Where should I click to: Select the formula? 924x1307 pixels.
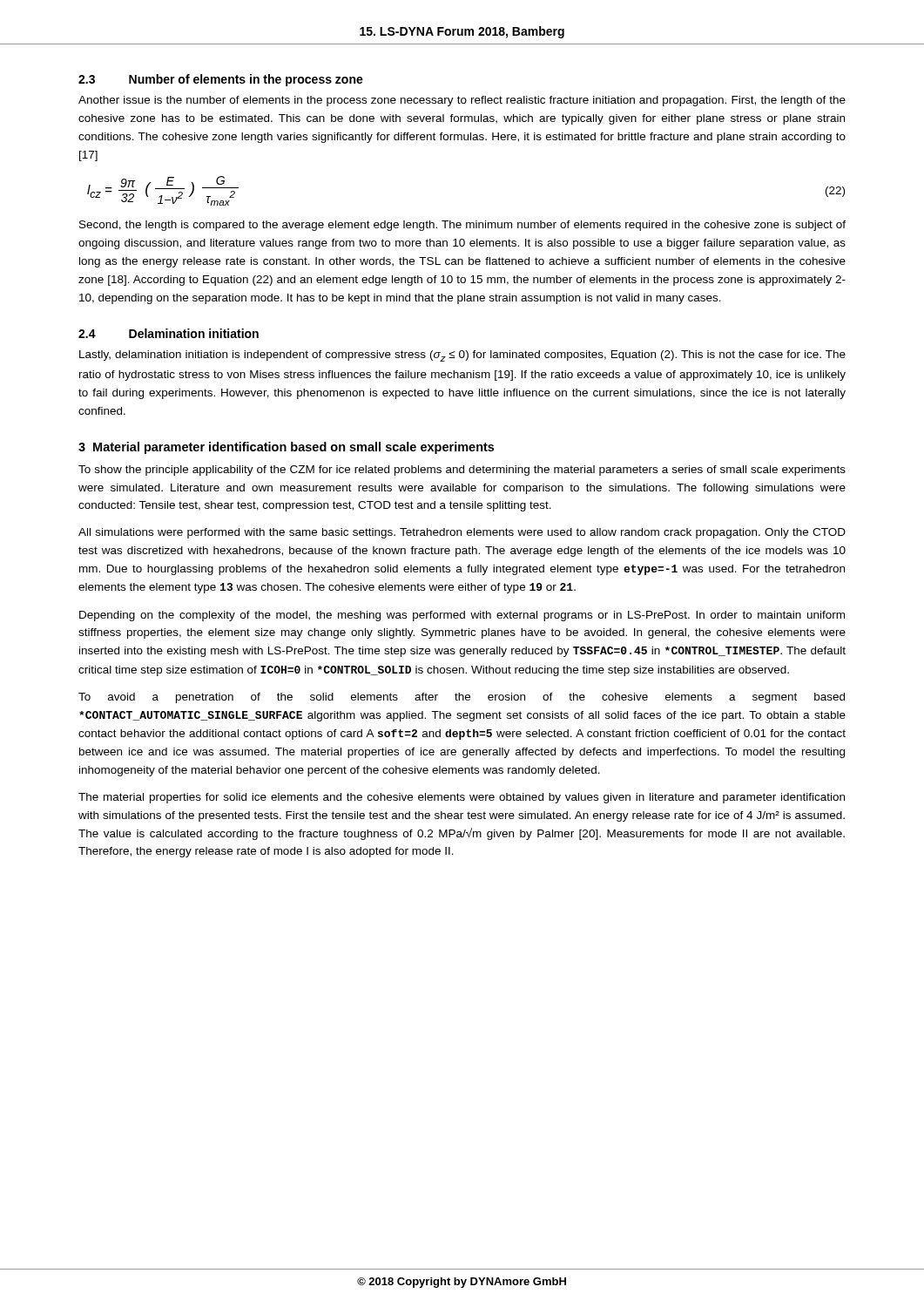click(x=466, y=190)
